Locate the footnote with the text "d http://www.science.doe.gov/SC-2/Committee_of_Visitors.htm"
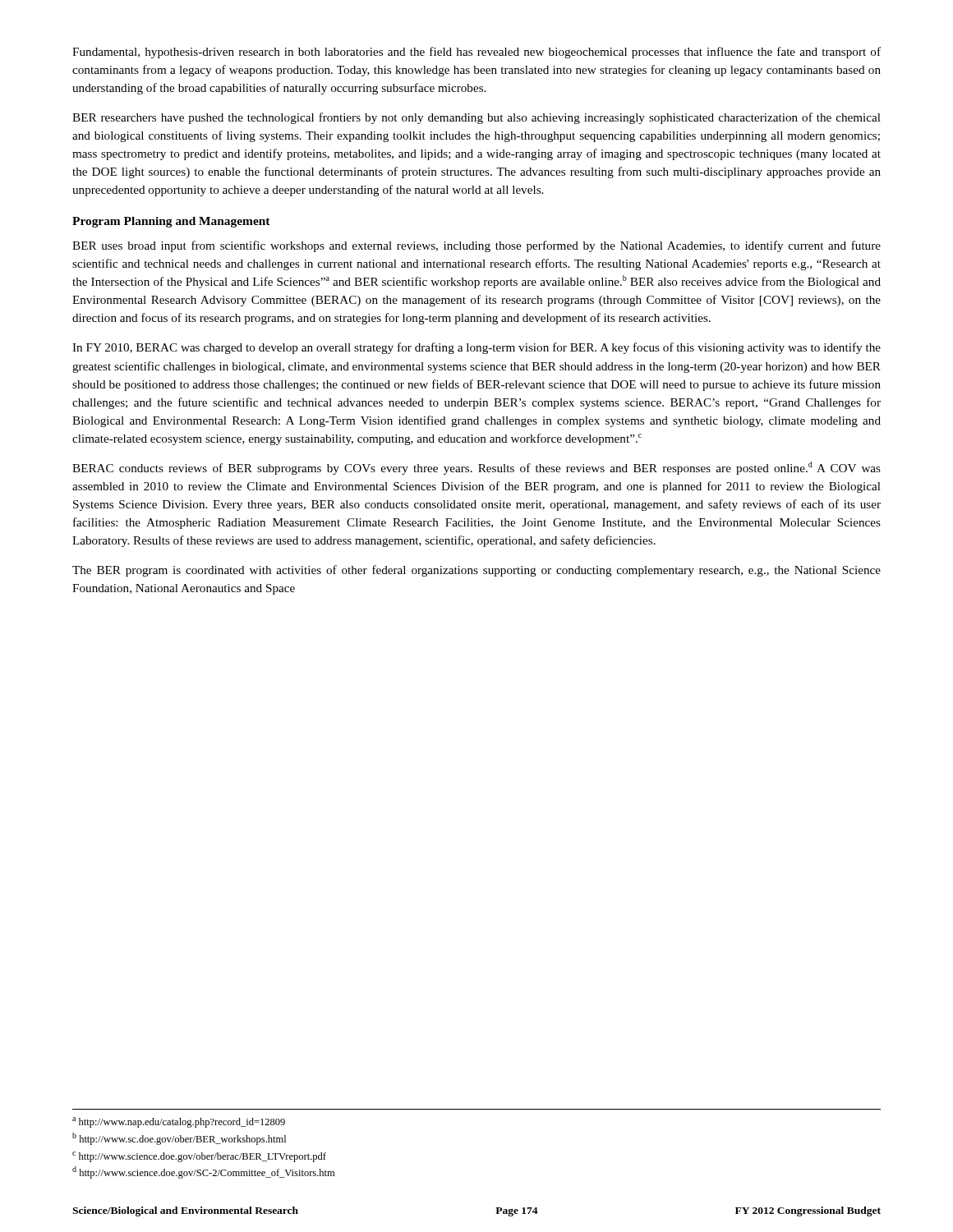Viewport: 953px width, 1232px height. pos(204,1172)
